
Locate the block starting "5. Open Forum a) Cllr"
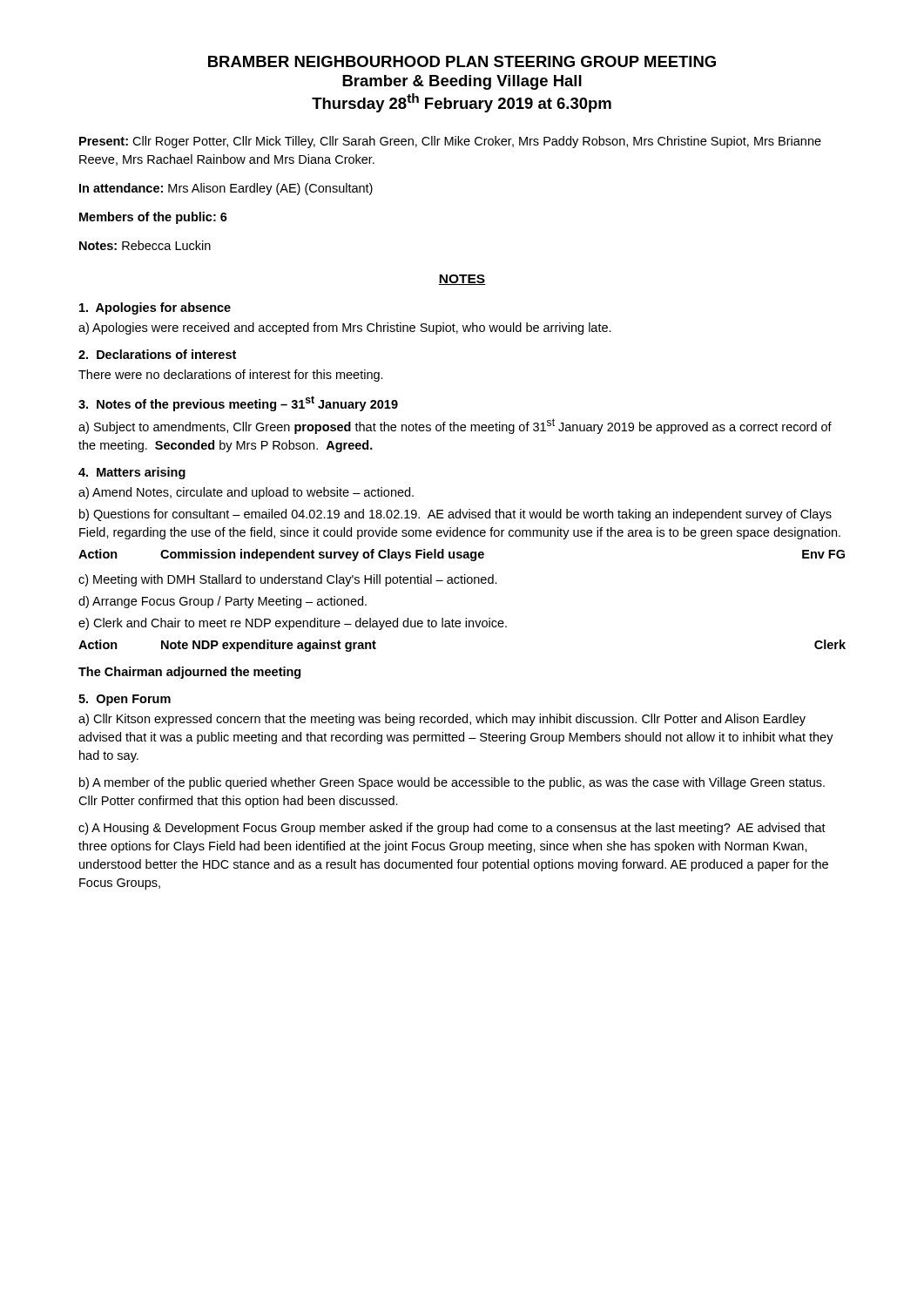pyautogui.click(x=462, y=791)
